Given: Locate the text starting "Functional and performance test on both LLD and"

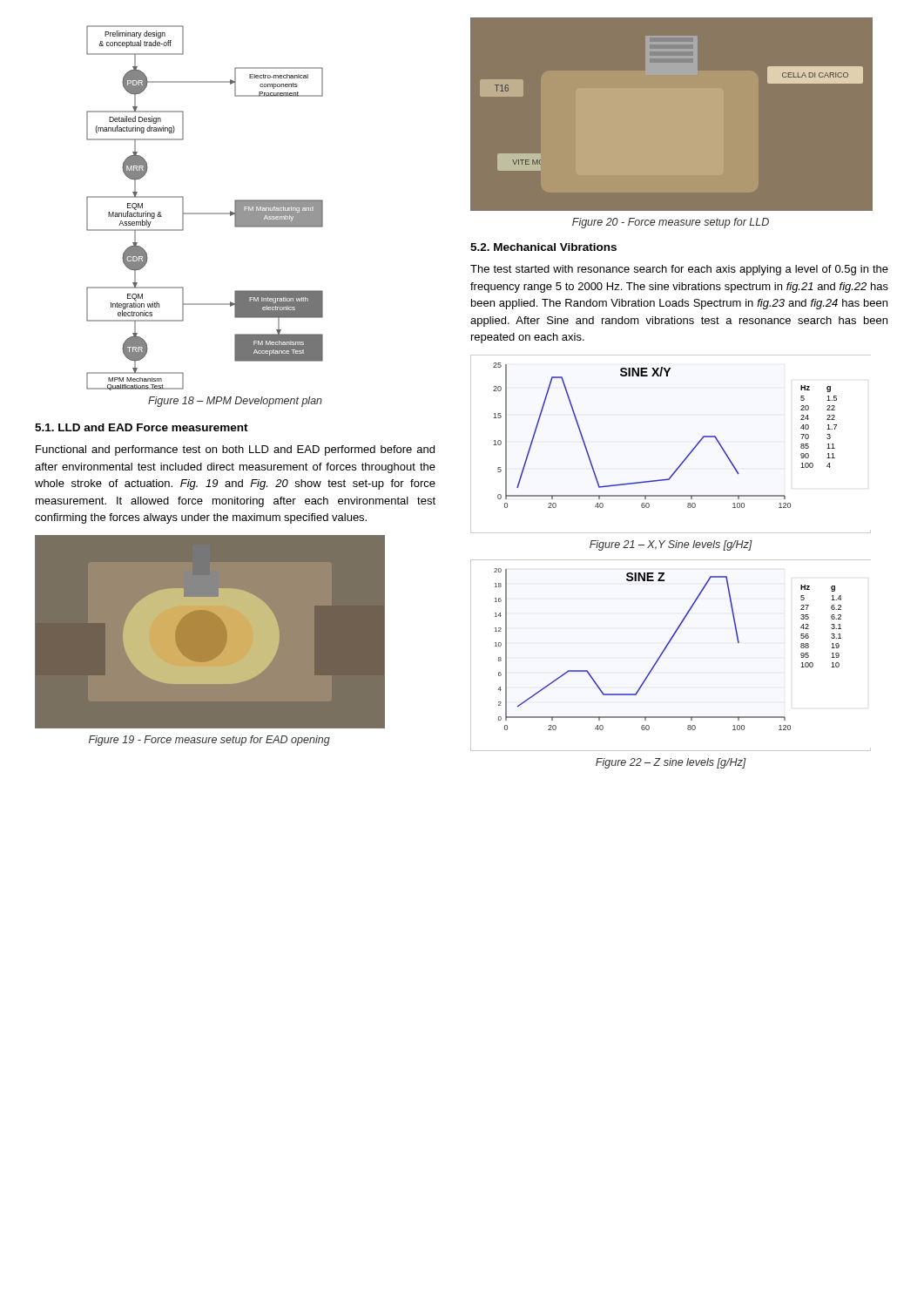Looking at the screenshot, I should click(x=235, y=483).
